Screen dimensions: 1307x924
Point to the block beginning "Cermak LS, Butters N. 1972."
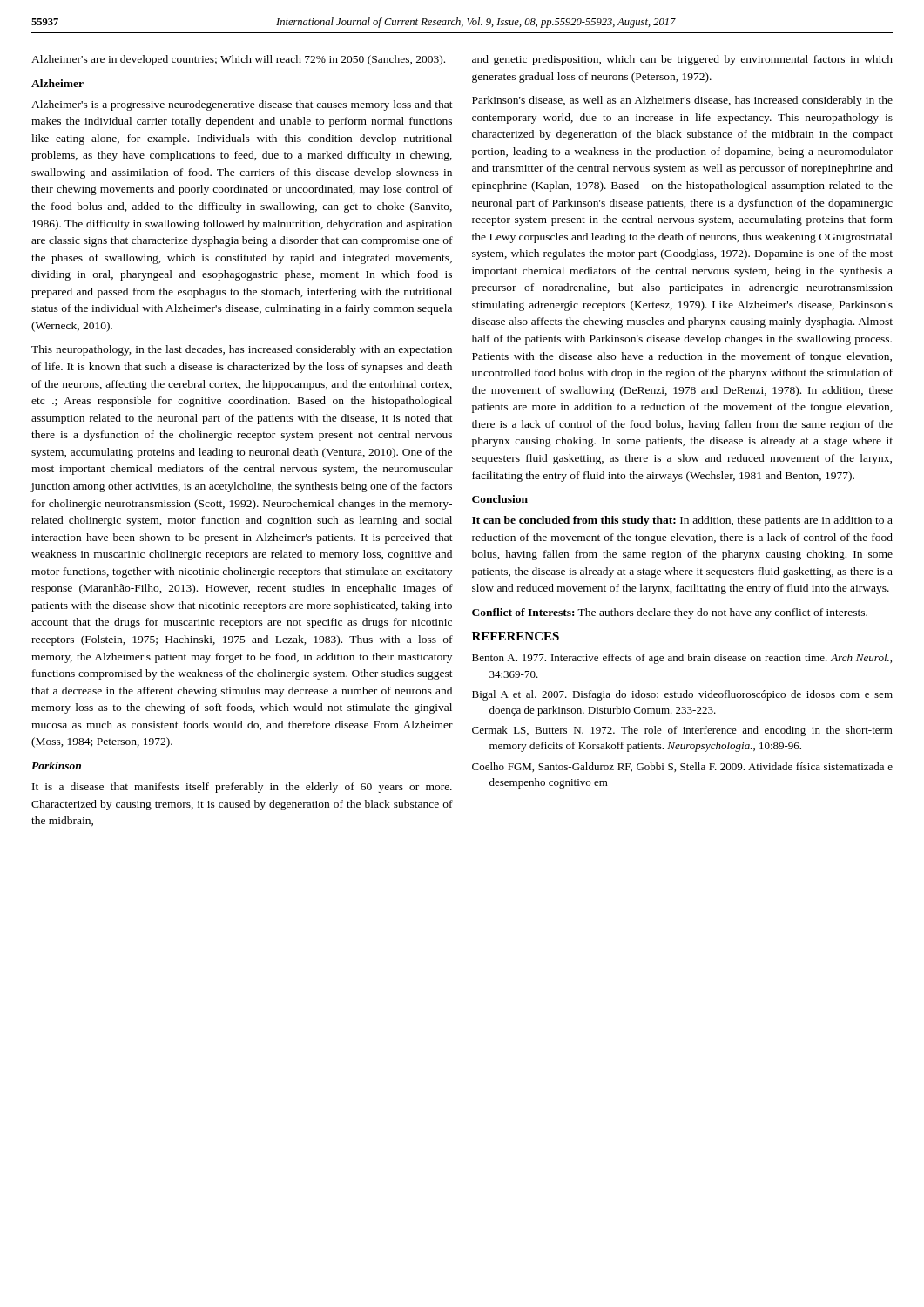[682, 738]
